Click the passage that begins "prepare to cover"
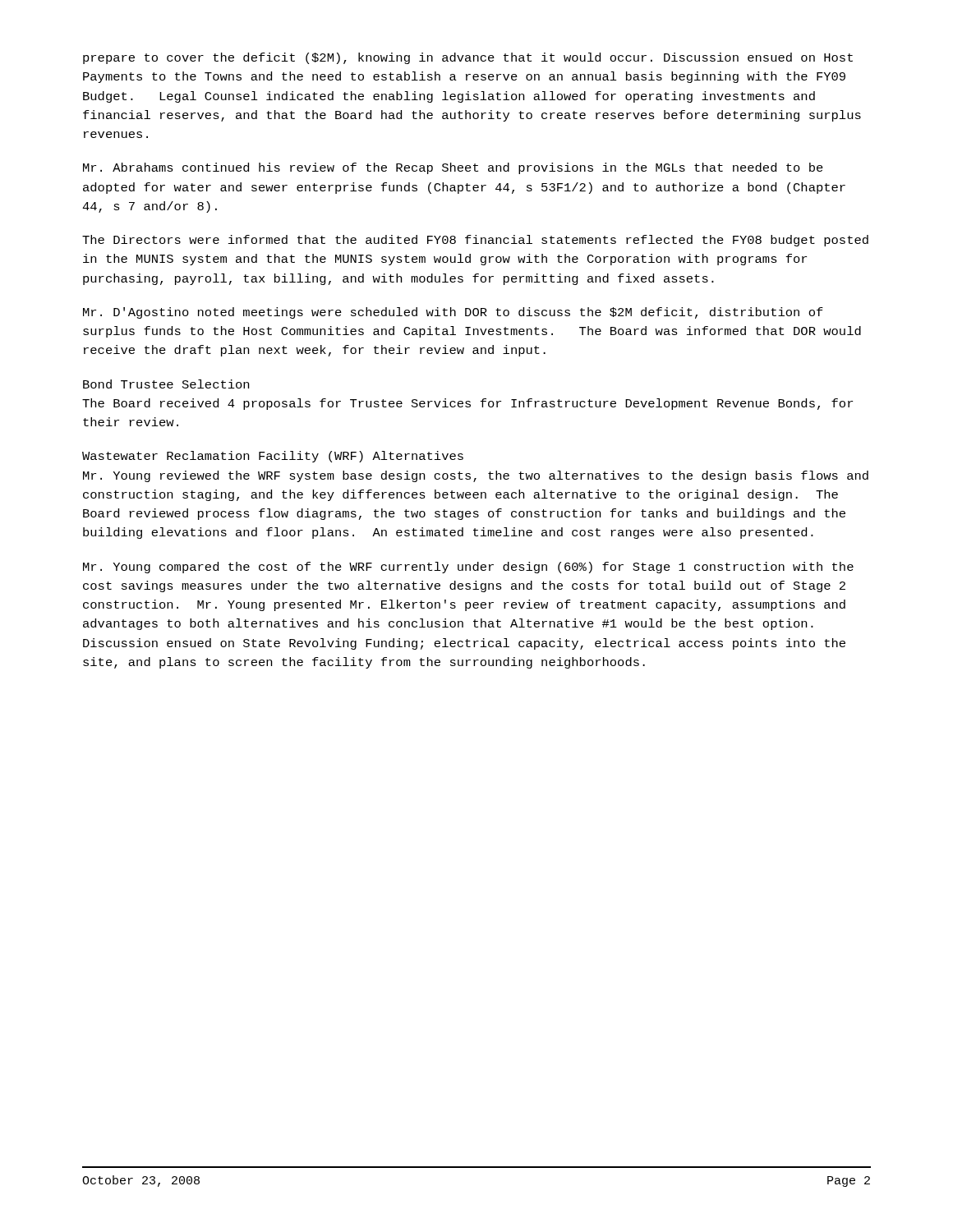Image resolution: width=953 pixels, height=1232 pixels. (472, 96)
